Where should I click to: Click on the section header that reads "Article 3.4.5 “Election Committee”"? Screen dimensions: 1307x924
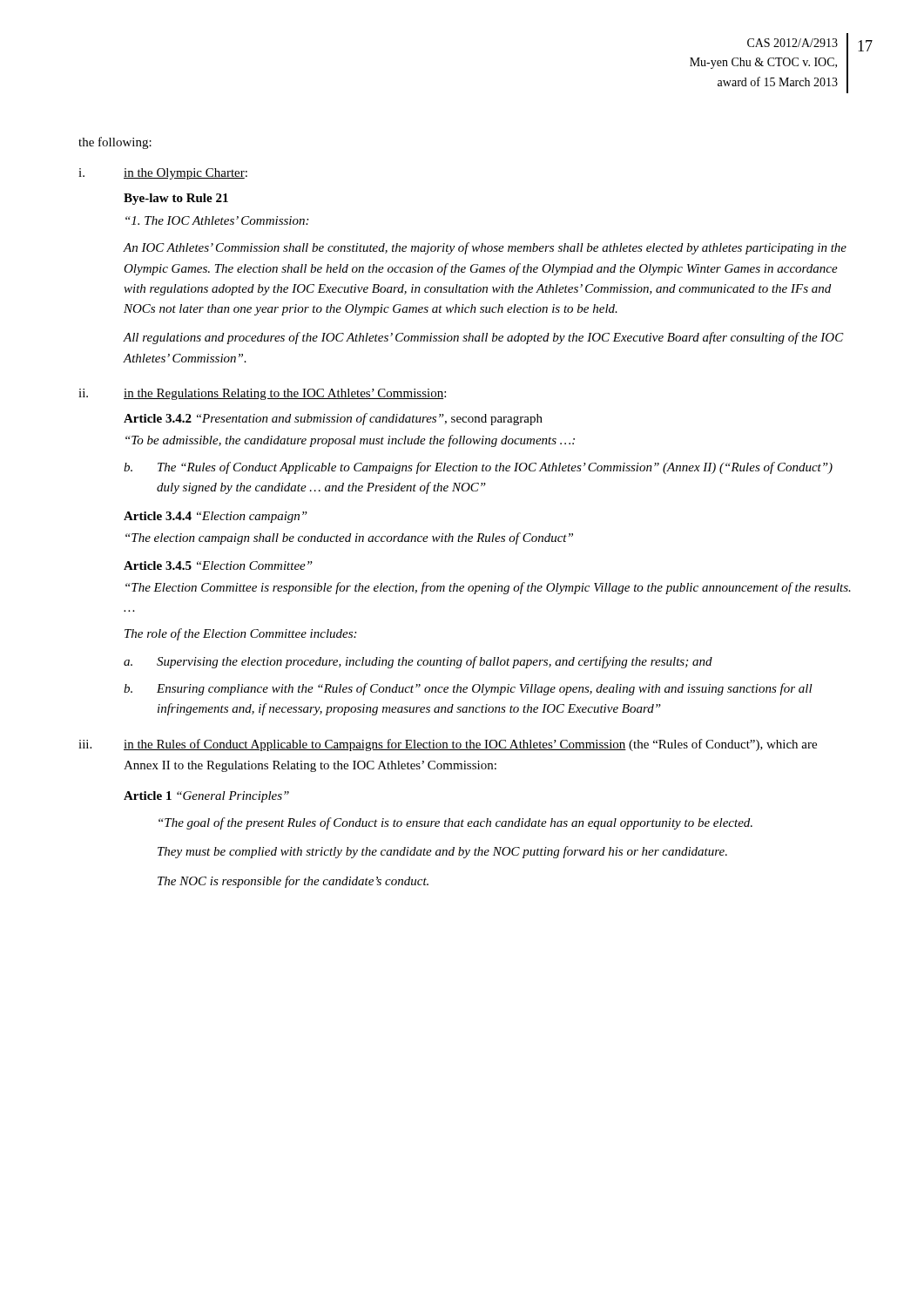tap(218, 565)
